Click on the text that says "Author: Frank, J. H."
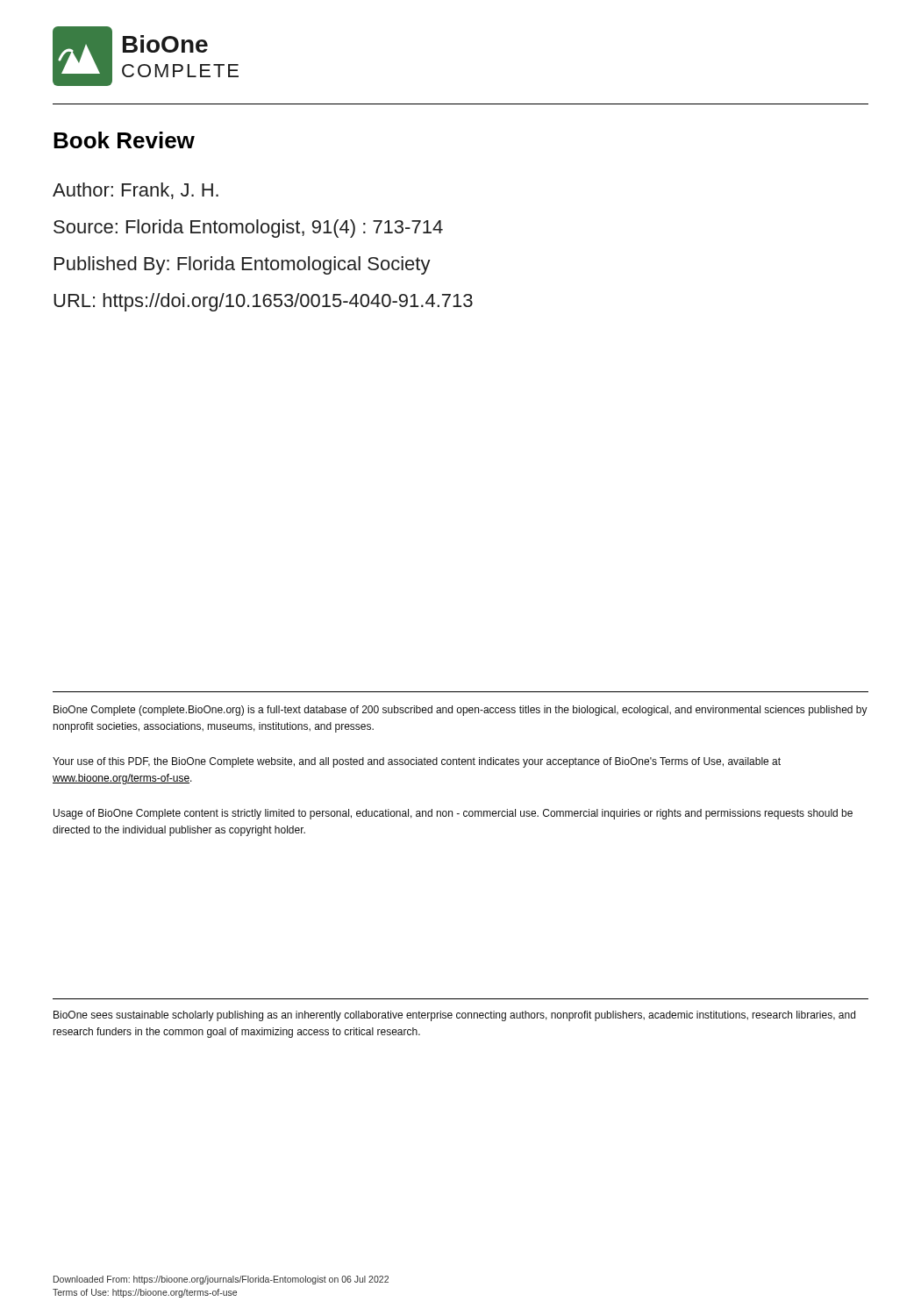The width and height of the screenshot is (921, 1316). pos(136,190)
